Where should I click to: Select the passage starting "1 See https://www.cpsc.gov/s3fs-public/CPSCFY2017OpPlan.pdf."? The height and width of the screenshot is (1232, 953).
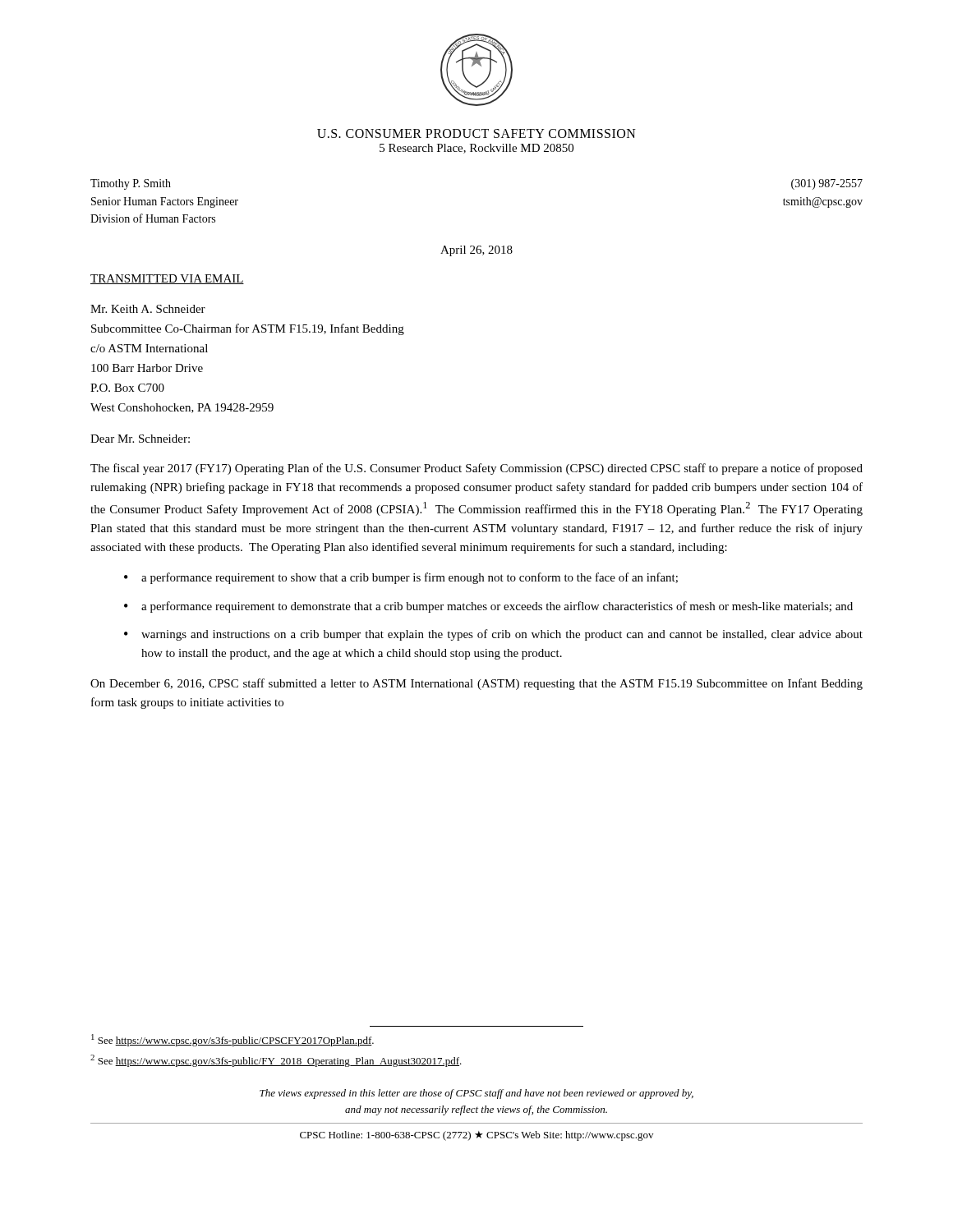click(232, 1039)
